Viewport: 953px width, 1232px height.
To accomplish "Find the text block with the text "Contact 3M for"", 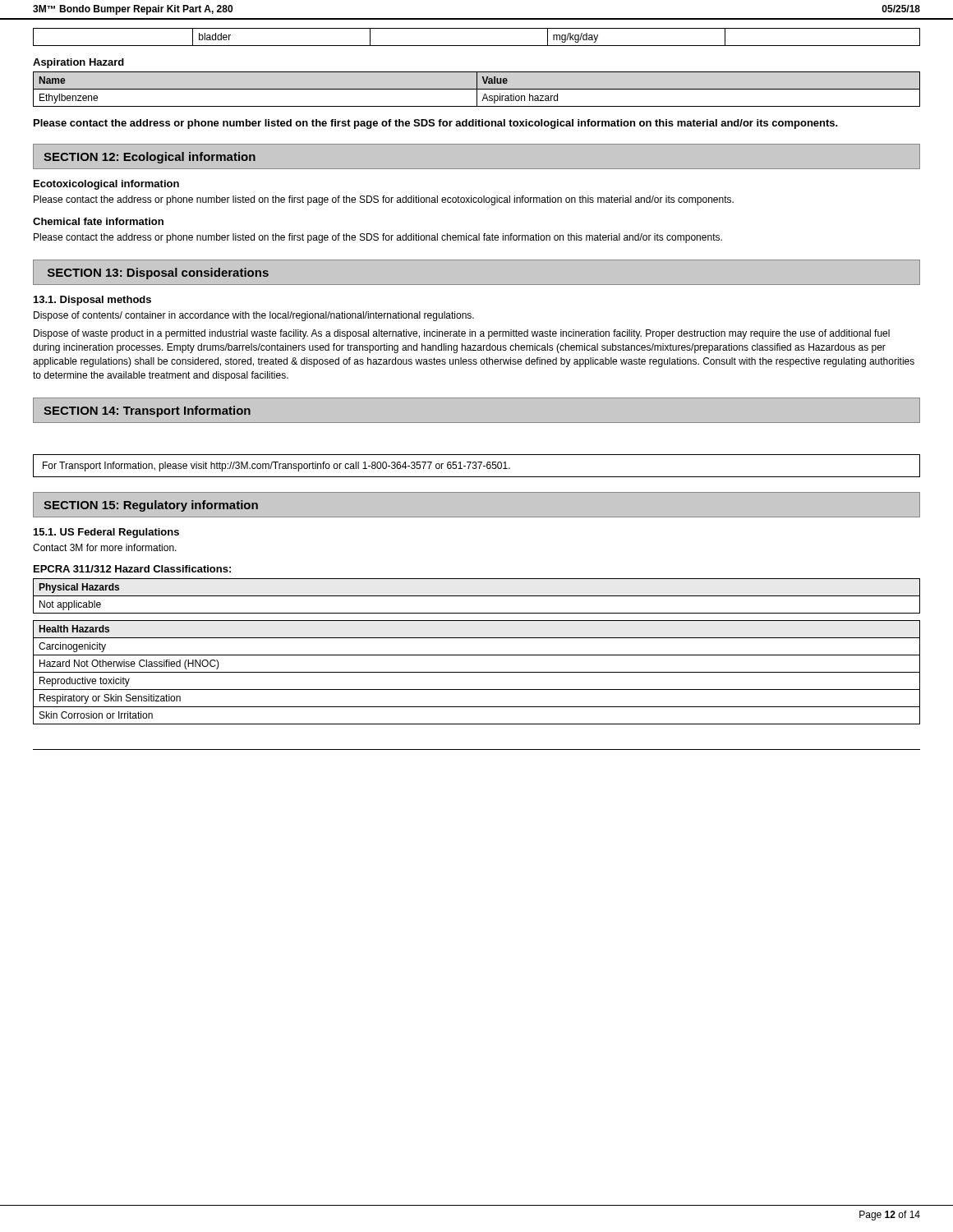I will pos(105,548).
